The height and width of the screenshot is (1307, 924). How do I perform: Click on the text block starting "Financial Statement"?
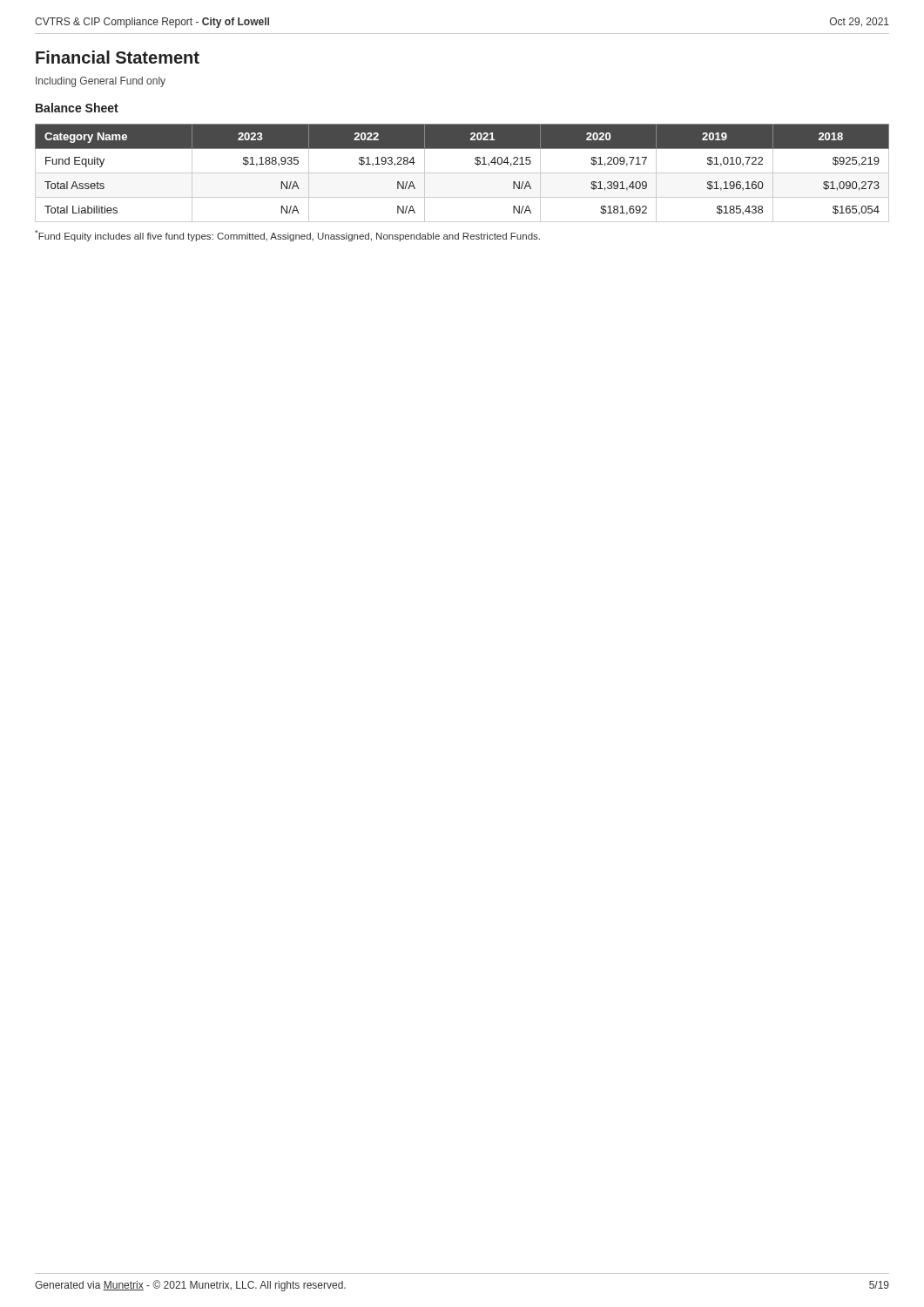(117, 58)
